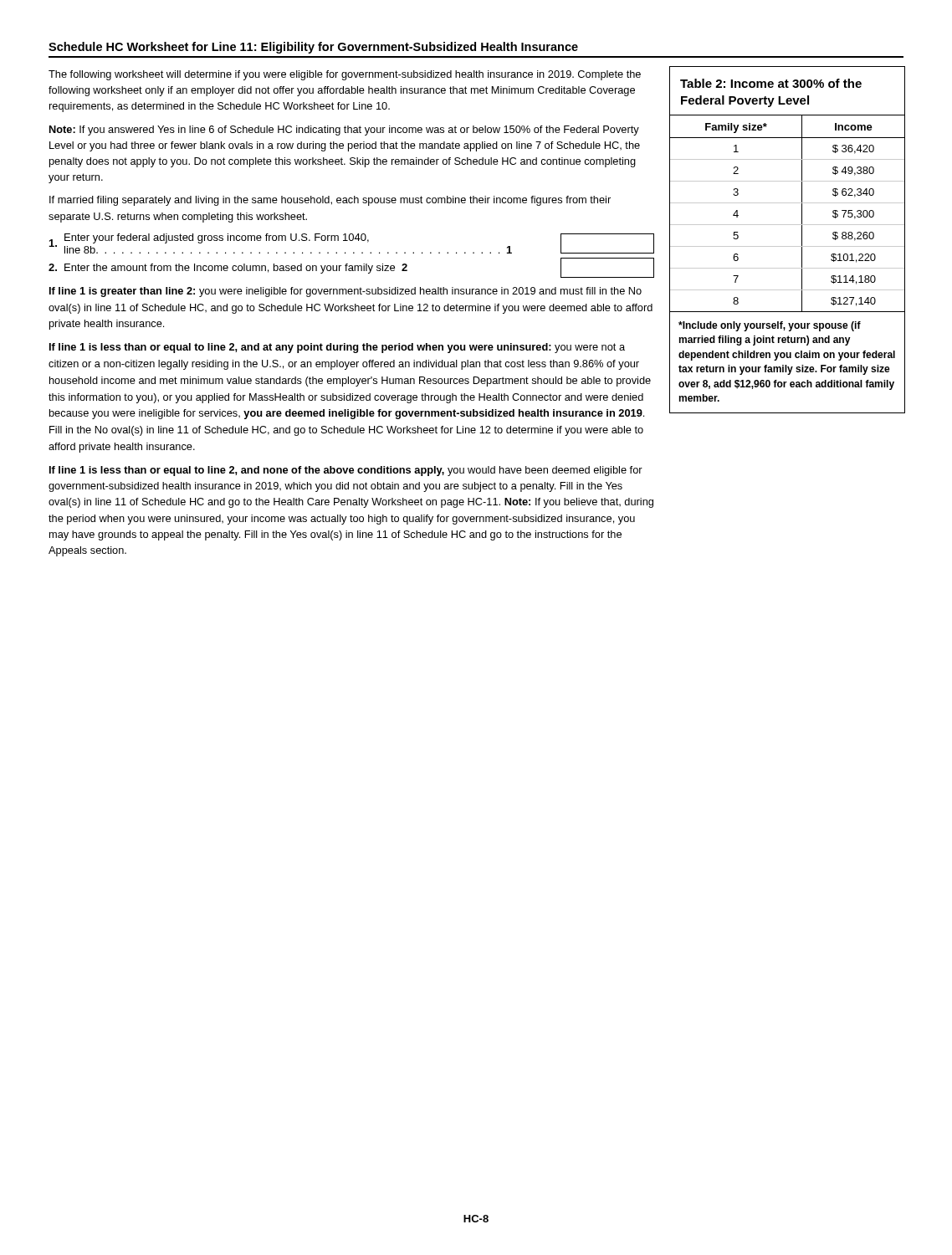
Task: Click on the section header that reads "Schedule HC Worksheet for"
Action: (313, 47)
